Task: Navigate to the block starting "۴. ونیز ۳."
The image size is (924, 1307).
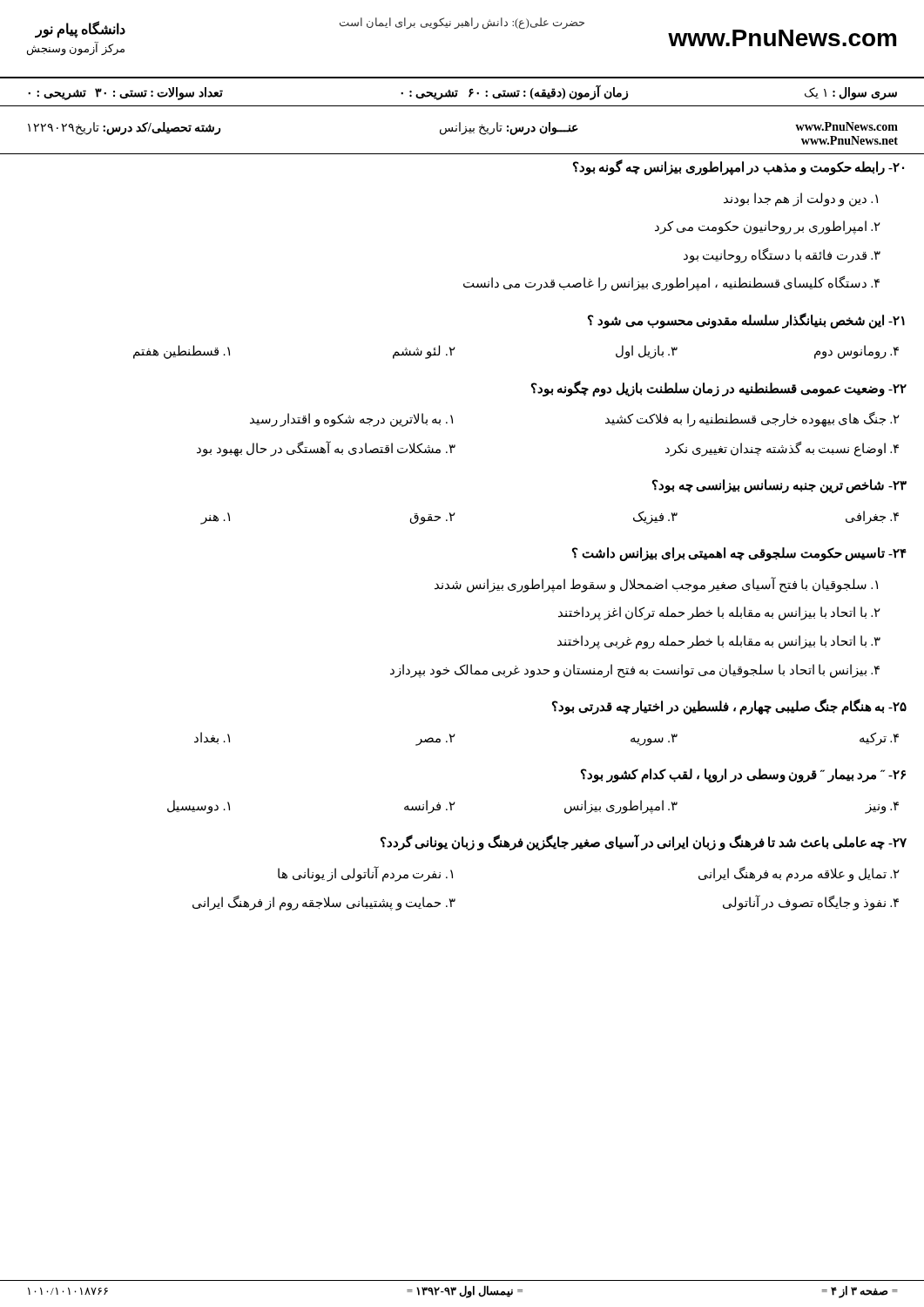Action: tap(462, 806)
